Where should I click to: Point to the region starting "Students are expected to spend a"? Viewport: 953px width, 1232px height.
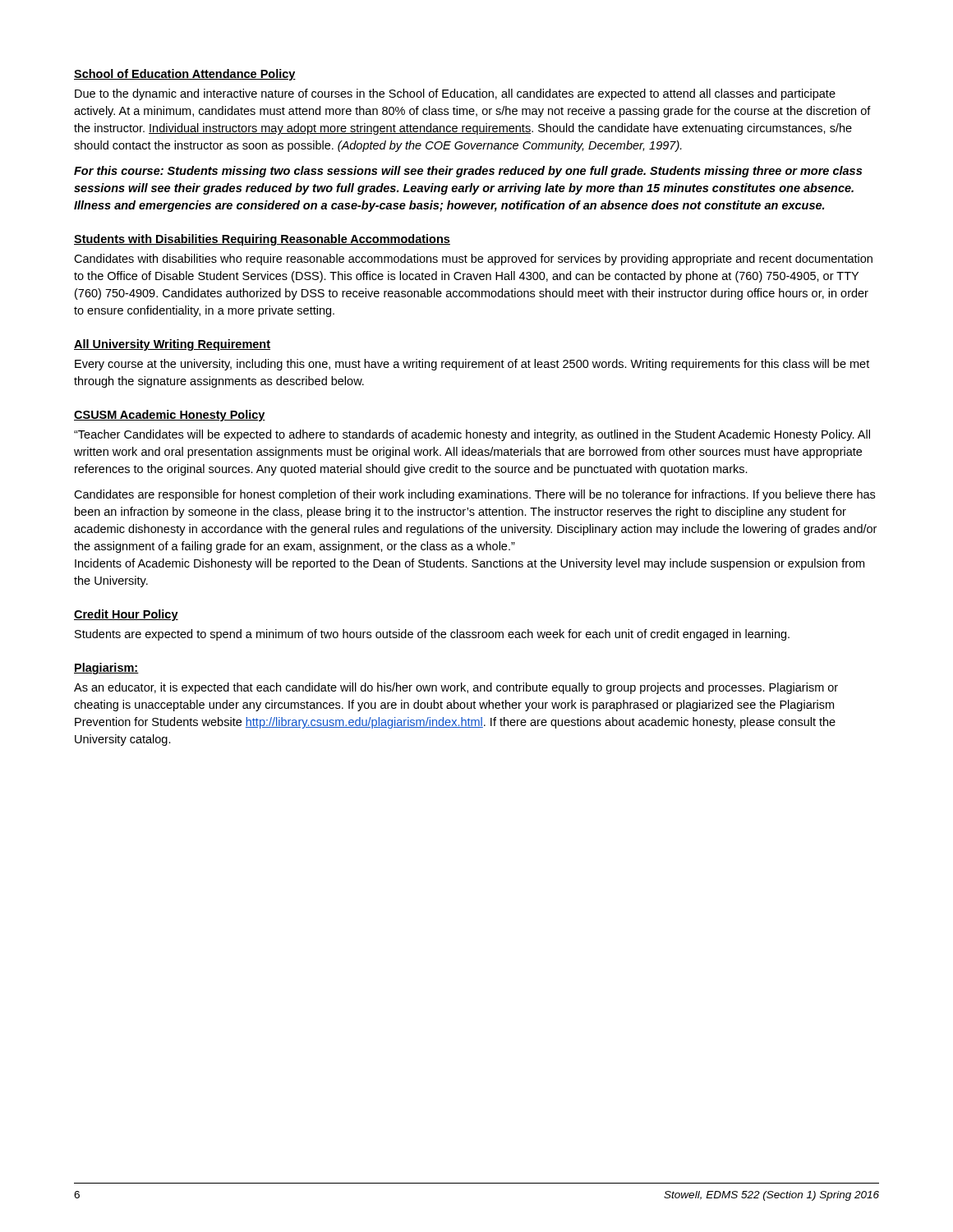432,634
